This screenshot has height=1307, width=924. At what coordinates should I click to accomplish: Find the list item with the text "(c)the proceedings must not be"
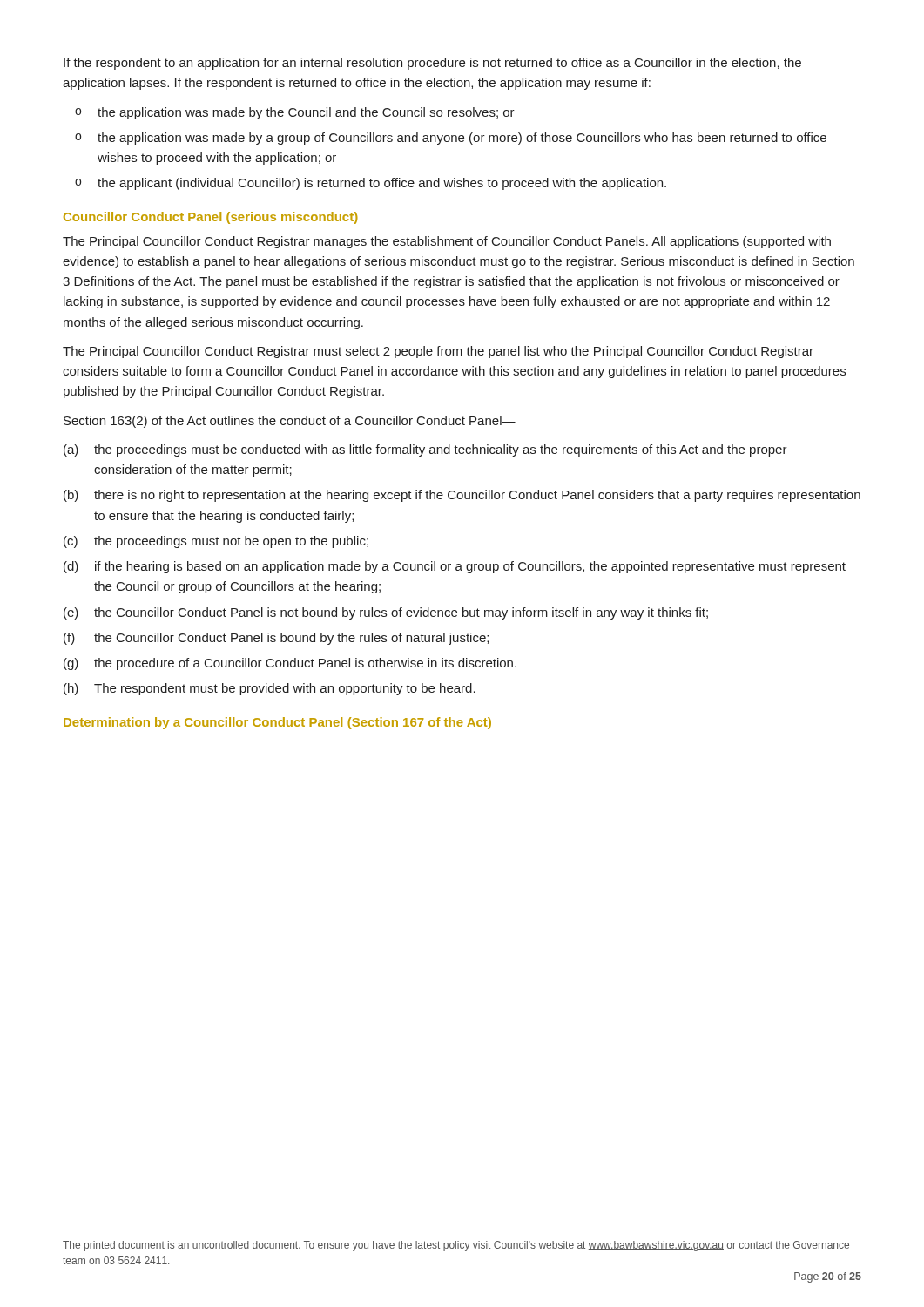pos(216,541)
